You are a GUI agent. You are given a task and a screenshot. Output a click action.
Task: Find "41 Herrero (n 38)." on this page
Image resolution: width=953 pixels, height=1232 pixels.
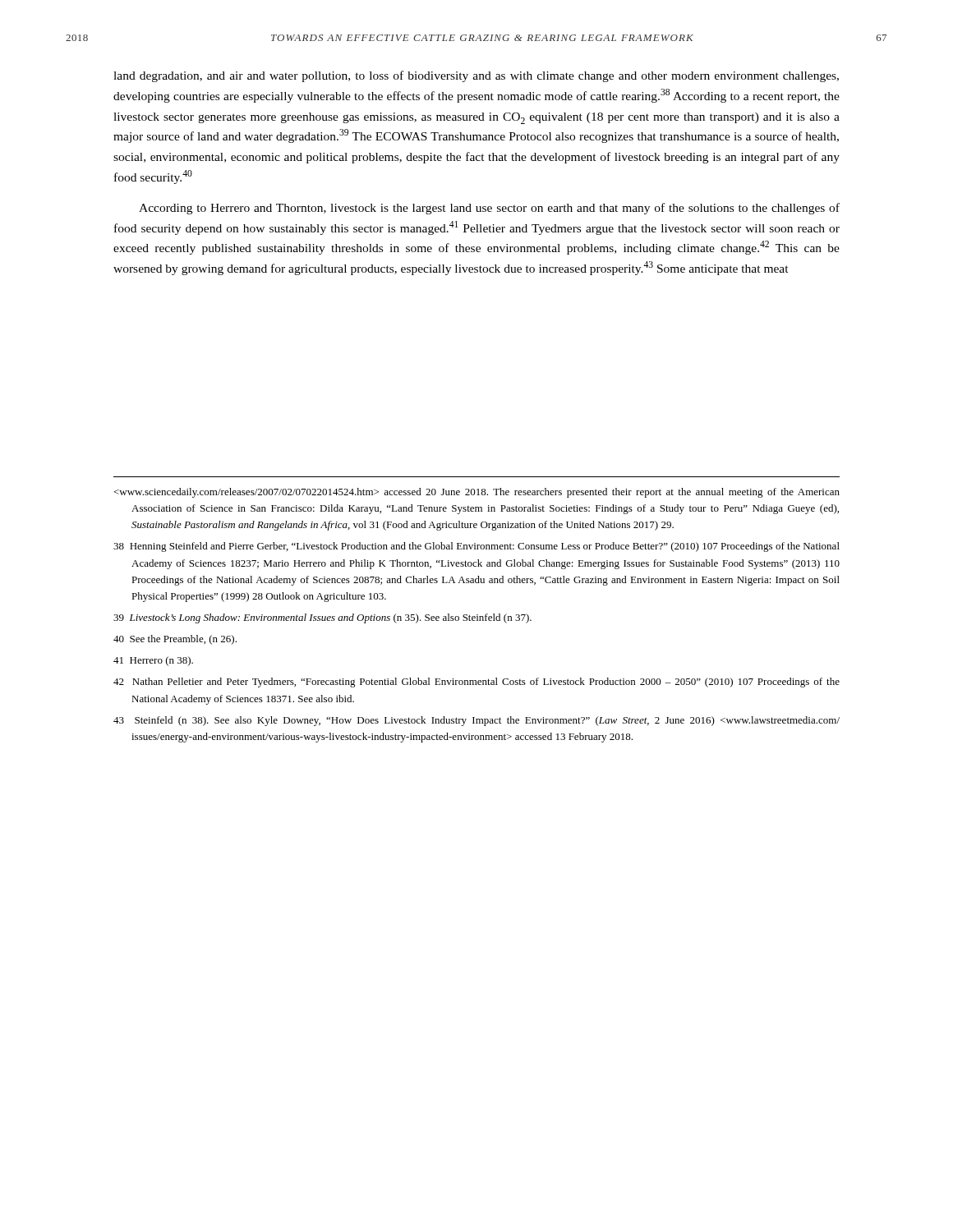pyautogui.click(x=154, y=660)
